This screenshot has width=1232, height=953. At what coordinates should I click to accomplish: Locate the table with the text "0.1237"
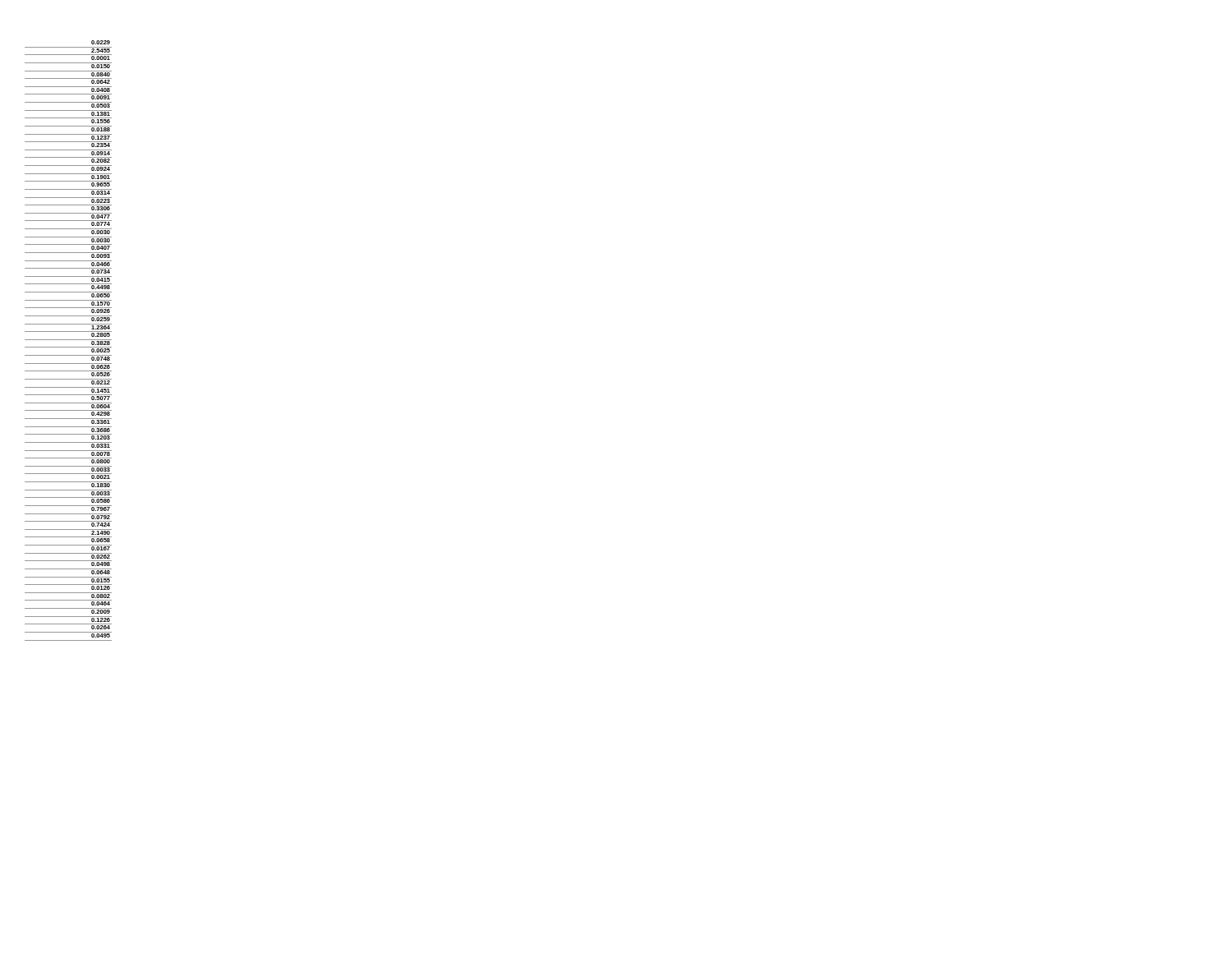pyautogui.click(x=68, y=340)
